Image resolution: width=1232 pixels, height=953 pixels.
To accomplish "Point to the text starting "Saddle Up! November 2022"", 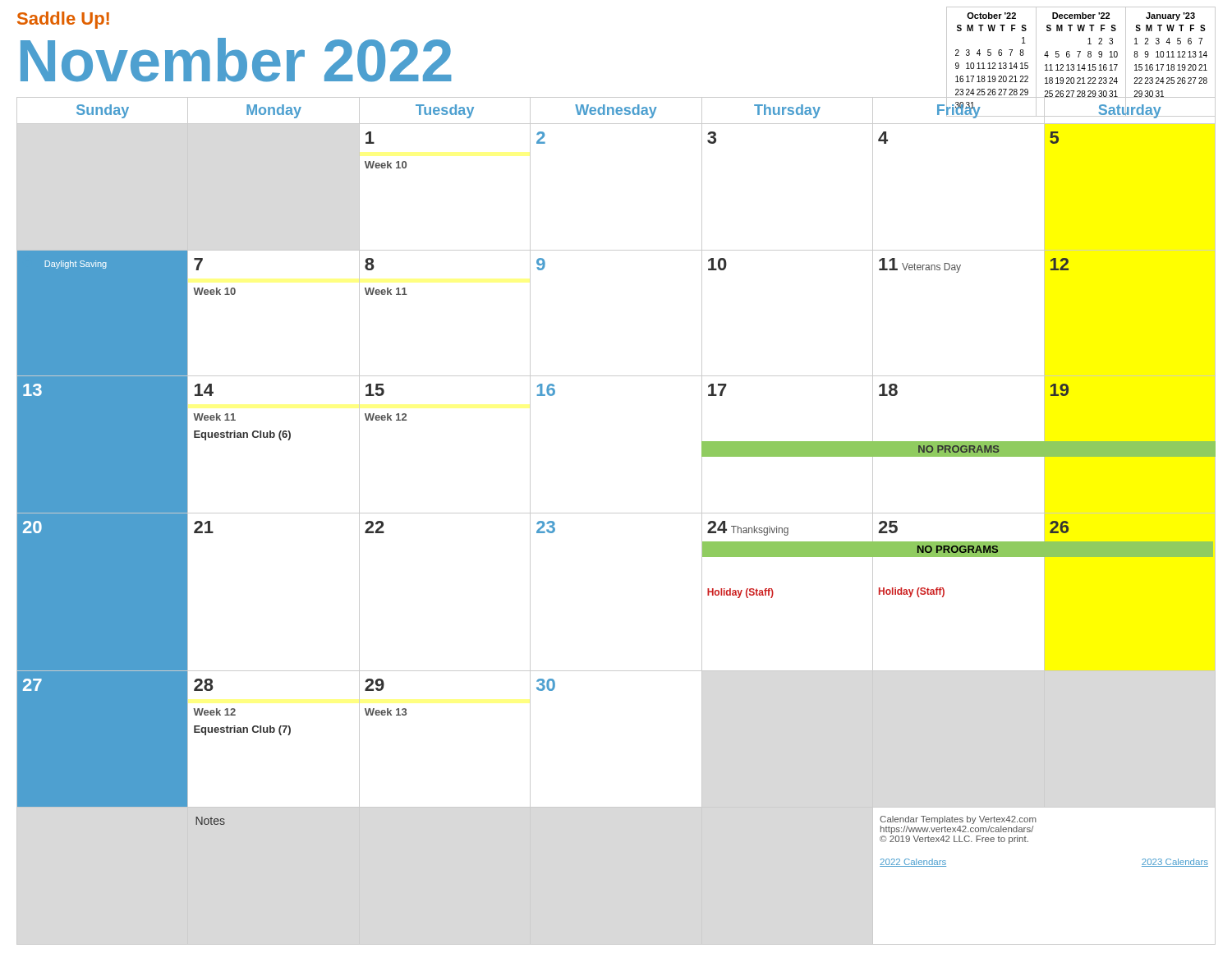I will coord(235,49).
